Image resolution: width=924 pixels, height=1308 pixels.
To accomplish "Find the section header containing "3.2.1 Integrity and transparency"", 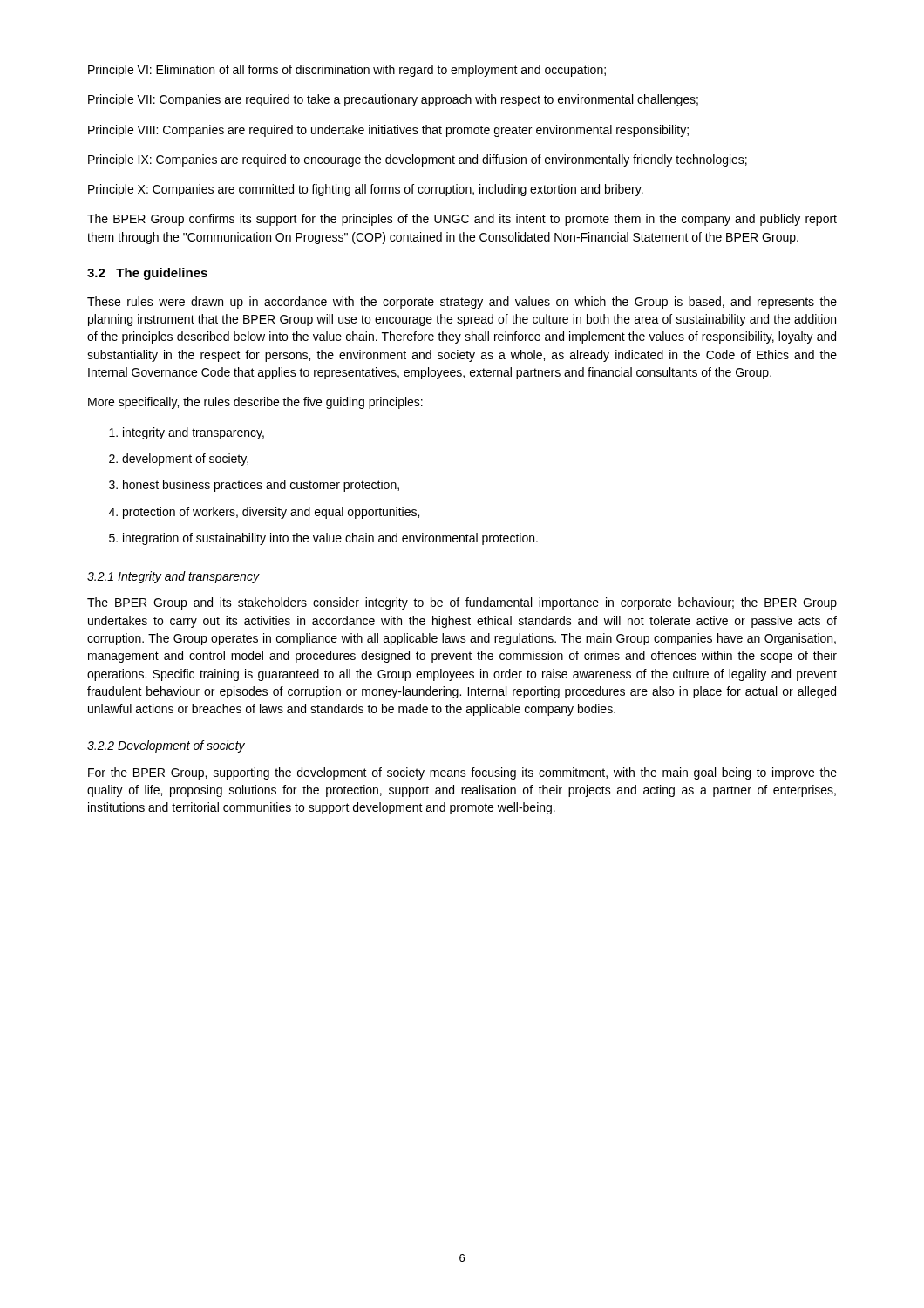I will coord(173,577).
